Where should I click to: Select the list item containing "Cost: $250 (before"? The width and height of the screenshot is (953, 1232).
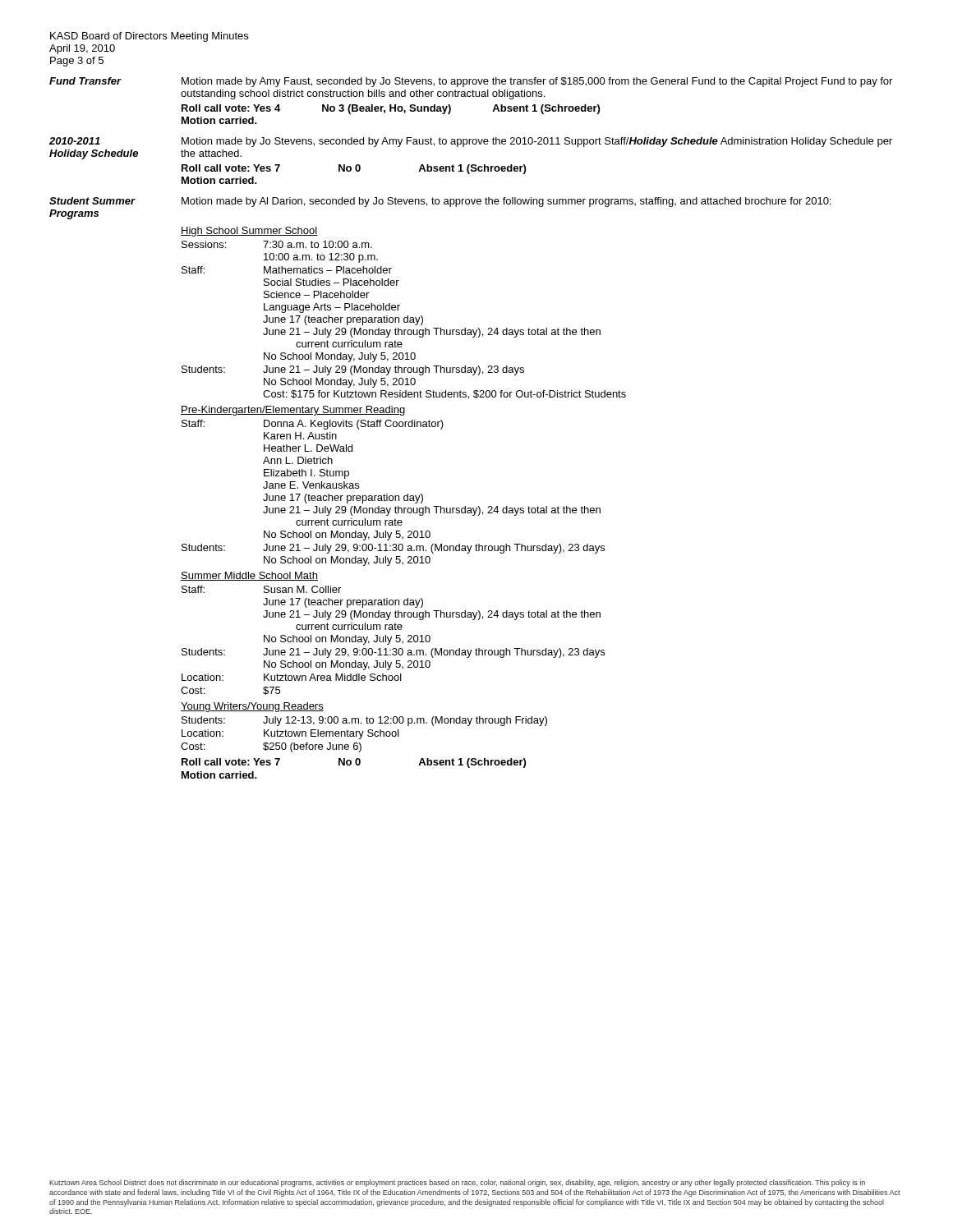coord(271,747)
